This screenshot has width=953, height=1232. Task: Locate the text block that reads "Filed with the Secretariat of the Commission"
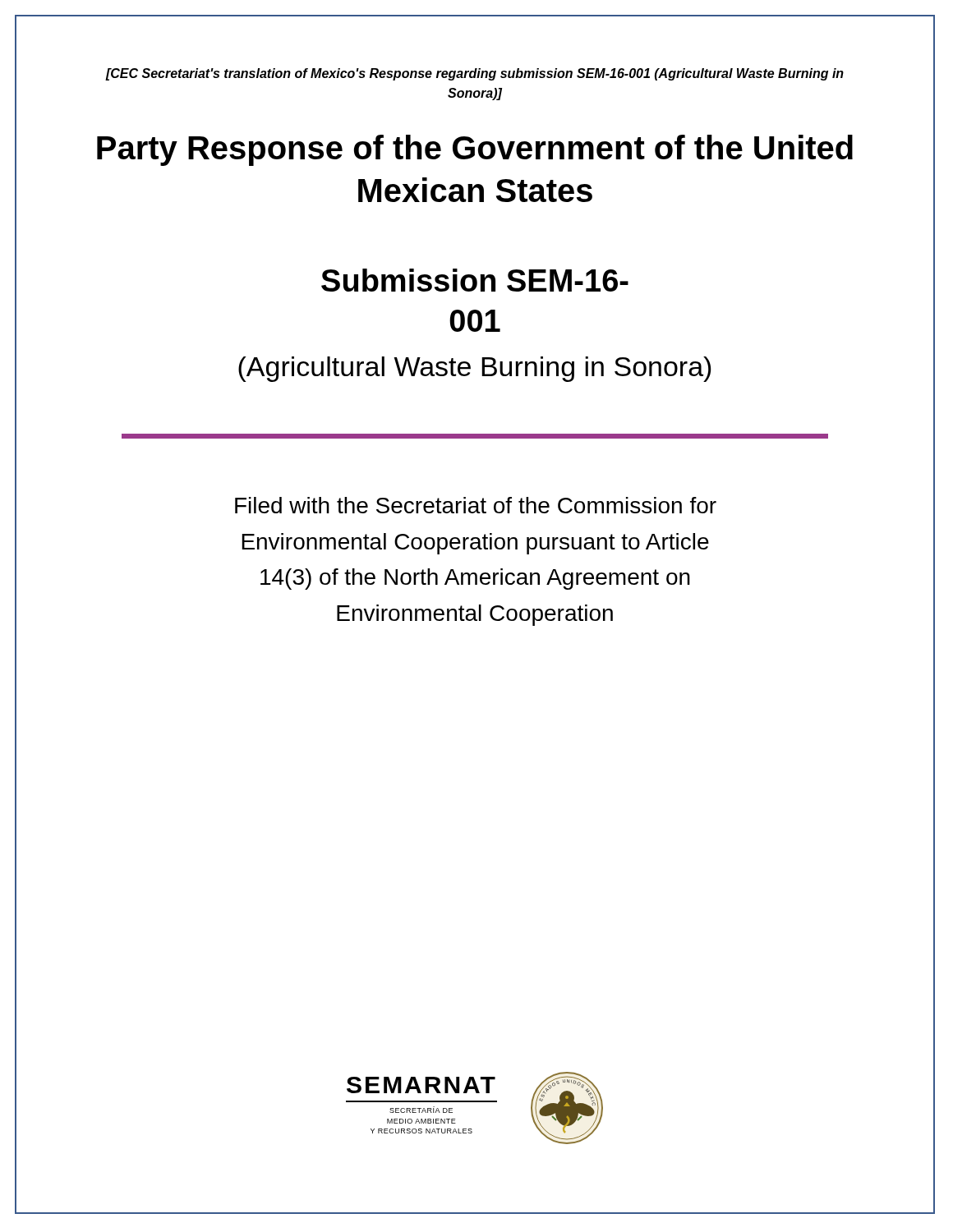pos(475,559)
